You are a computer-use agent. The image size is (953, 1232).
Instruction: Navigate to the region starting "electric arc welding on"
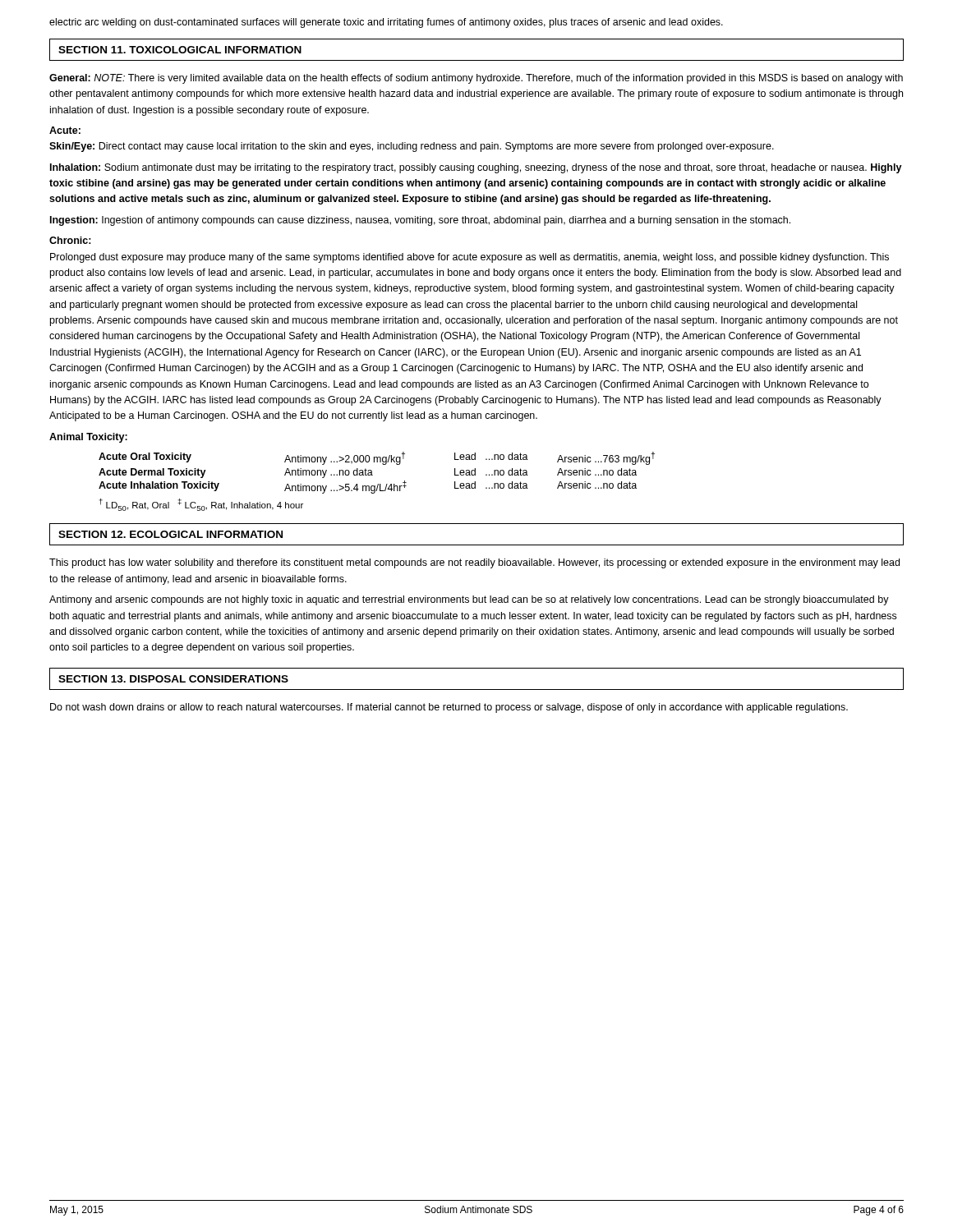pos(386,22)
